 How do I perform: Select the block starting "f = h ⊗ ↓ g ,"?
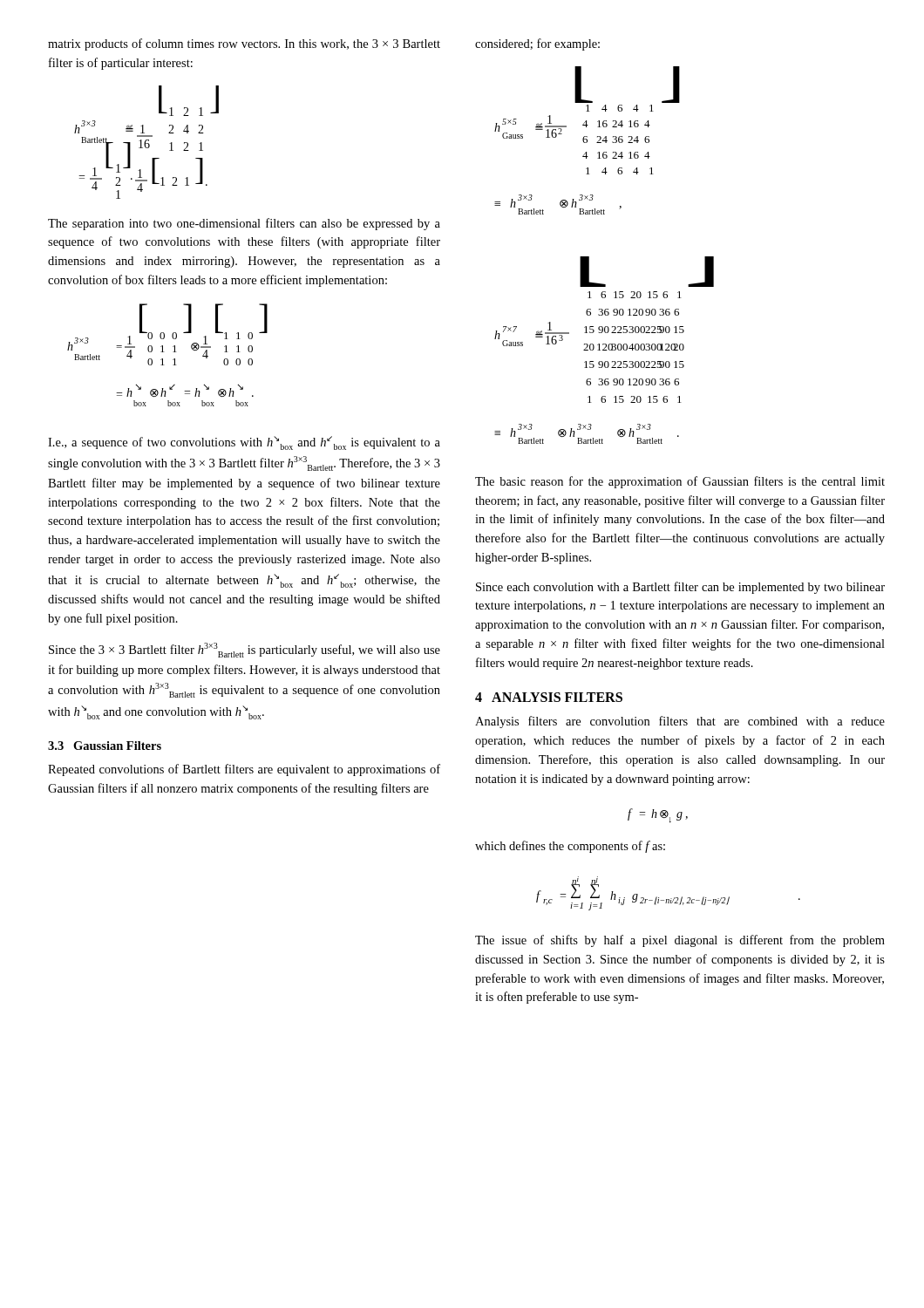coord(680,812)
